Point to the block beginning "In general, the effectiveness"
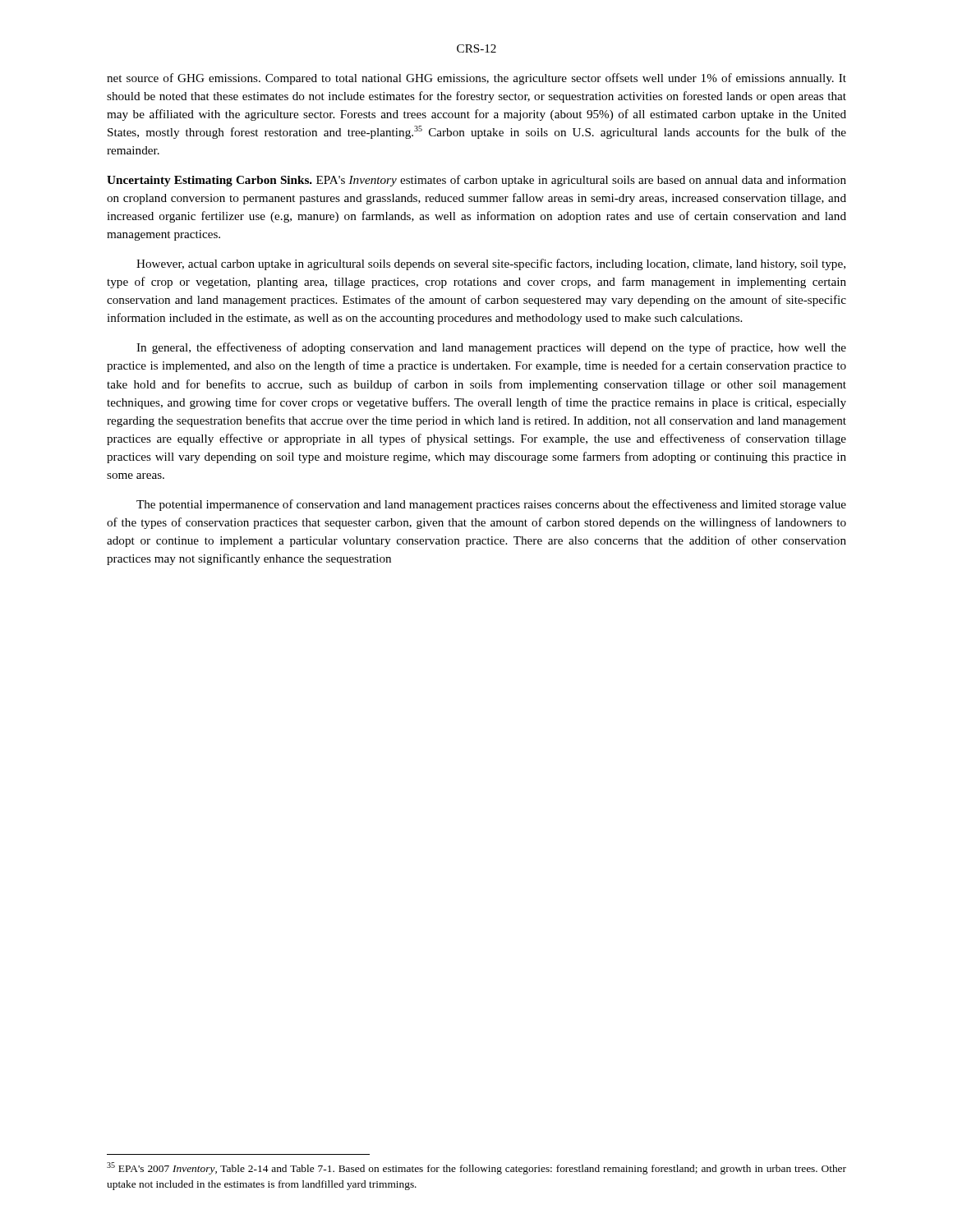The image size is (953, 1232). tap(476, 411)
